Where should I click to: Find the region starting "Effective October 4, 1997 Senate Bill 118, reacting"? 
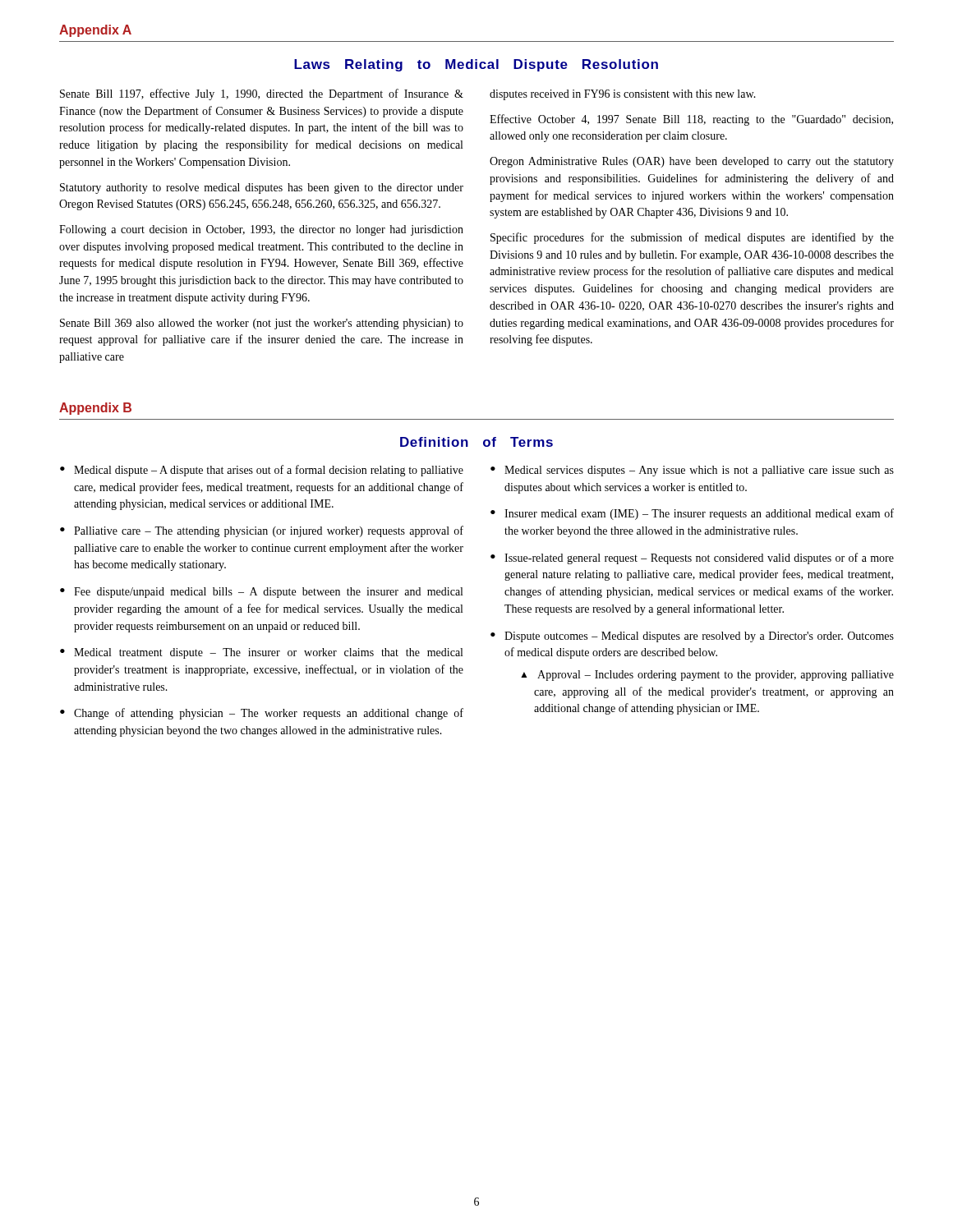(x=692, y=128)
